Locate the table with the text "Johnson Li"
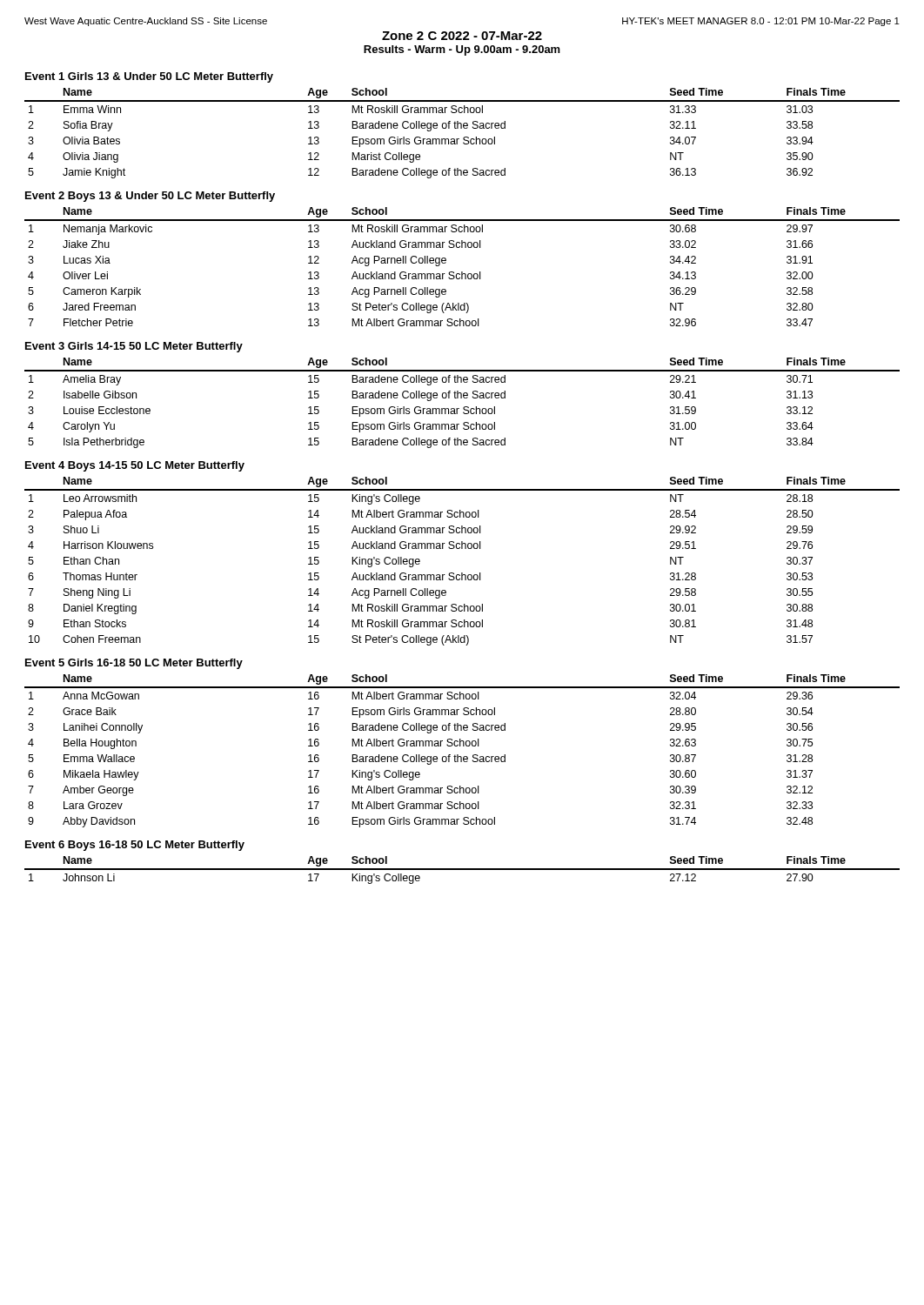Screen dimensions: 1305x924 click(x=462, y=869)
